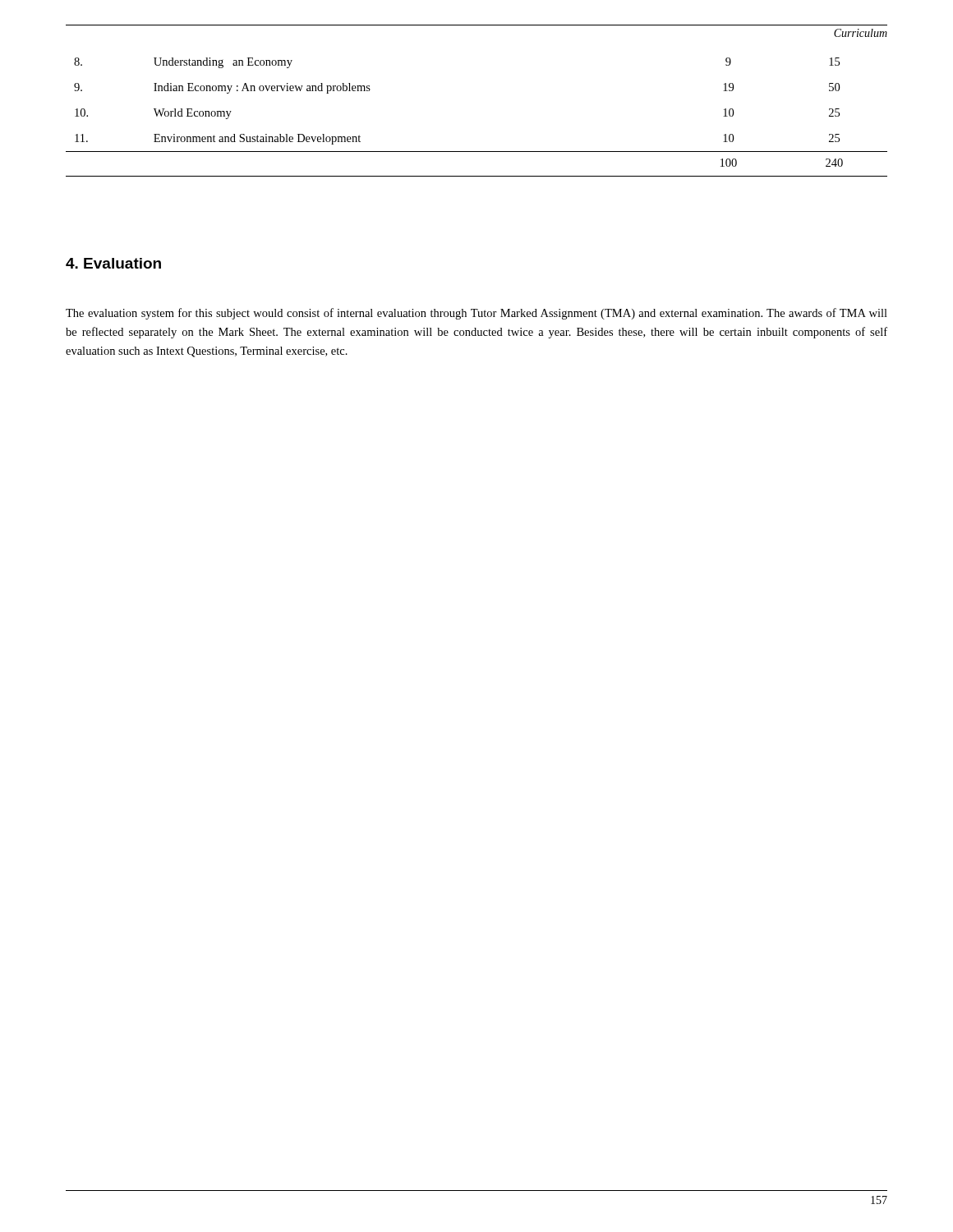Click on the table containing "Understanding an Economy"
Viewport: 953px width, 1232px height.
476,115
